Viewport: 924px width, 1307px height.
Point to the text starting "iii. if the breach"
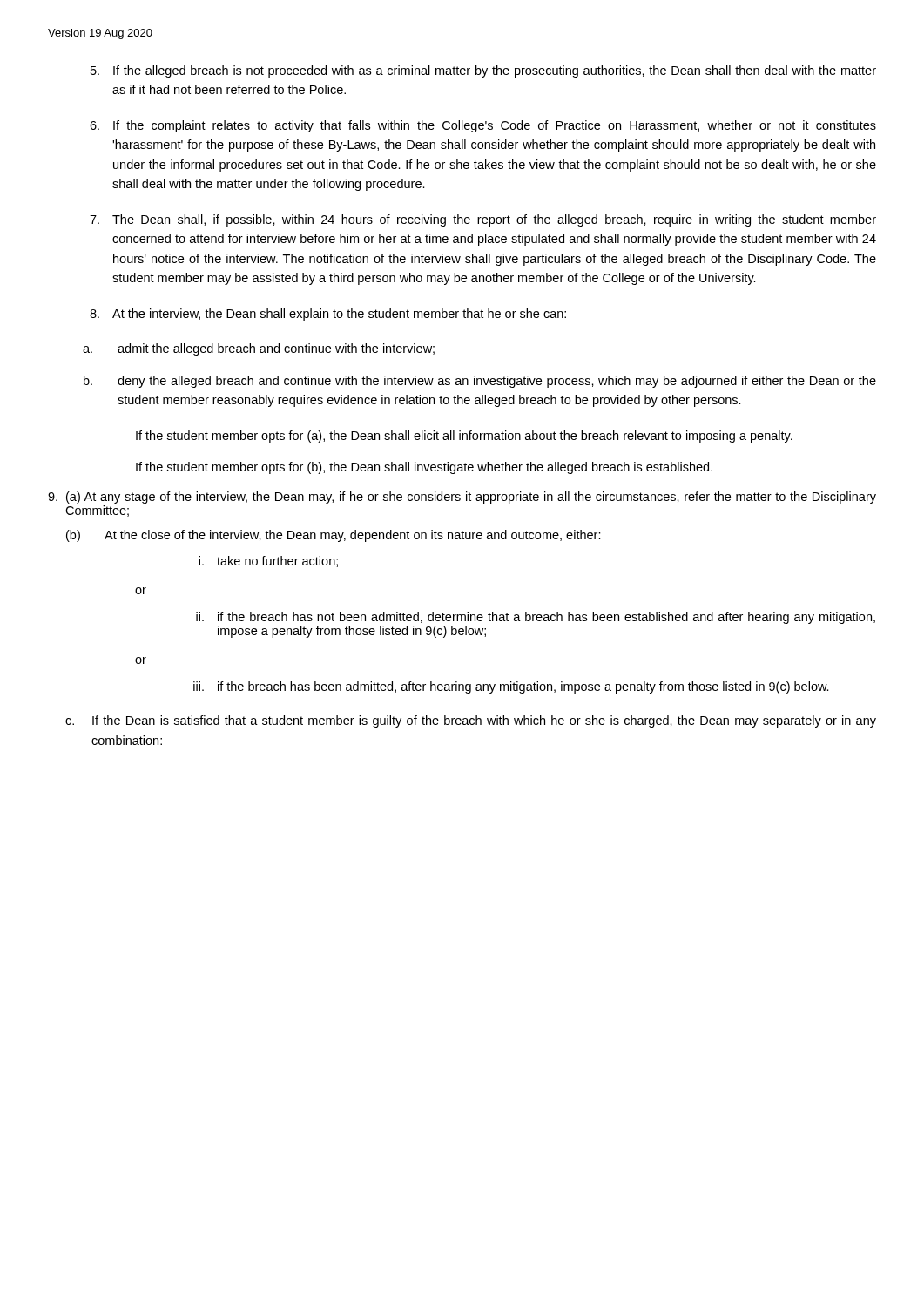coord(519,687)
